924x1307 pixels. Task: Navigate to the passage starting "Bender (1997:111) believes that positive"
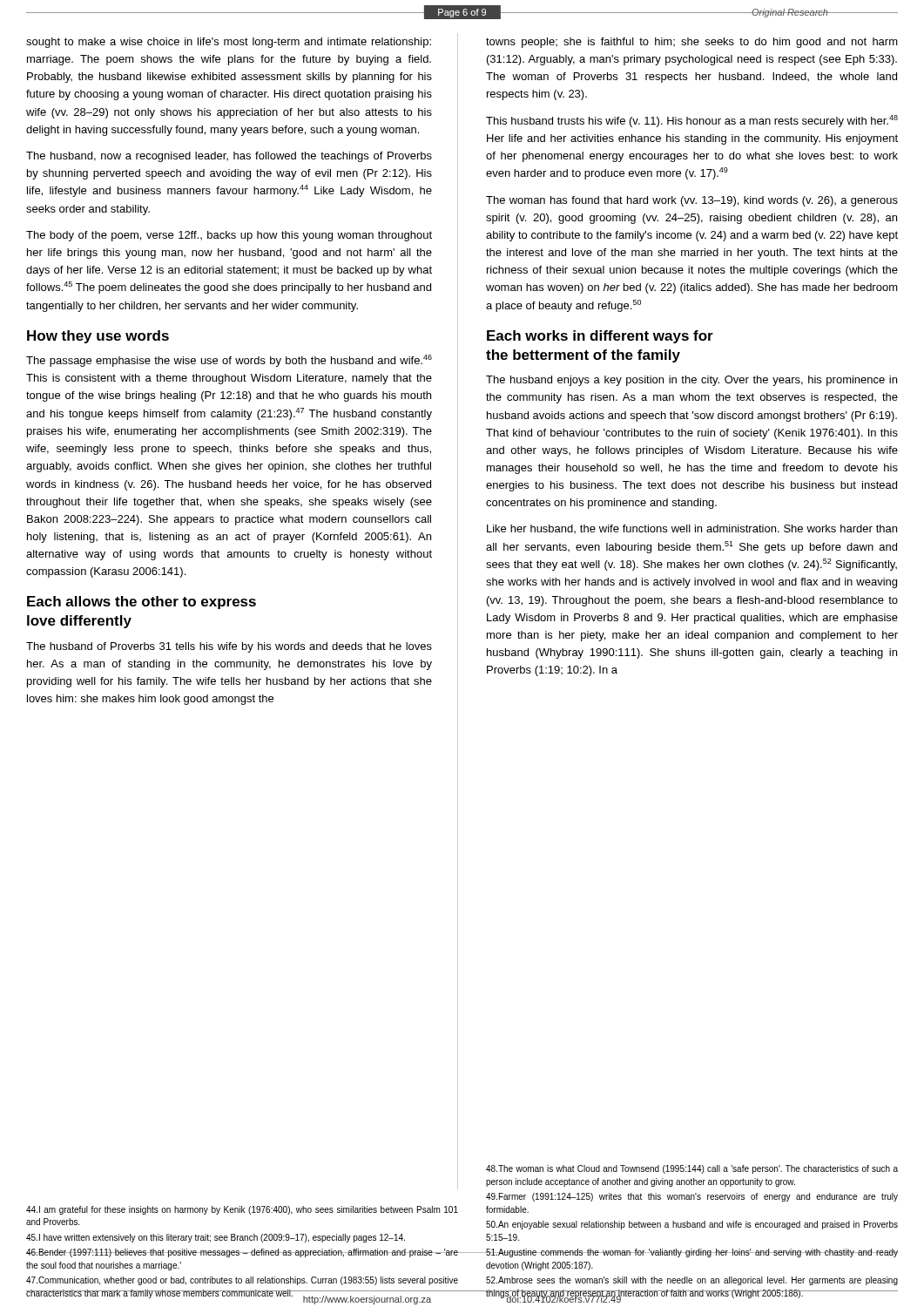[x=242, y=1259]
